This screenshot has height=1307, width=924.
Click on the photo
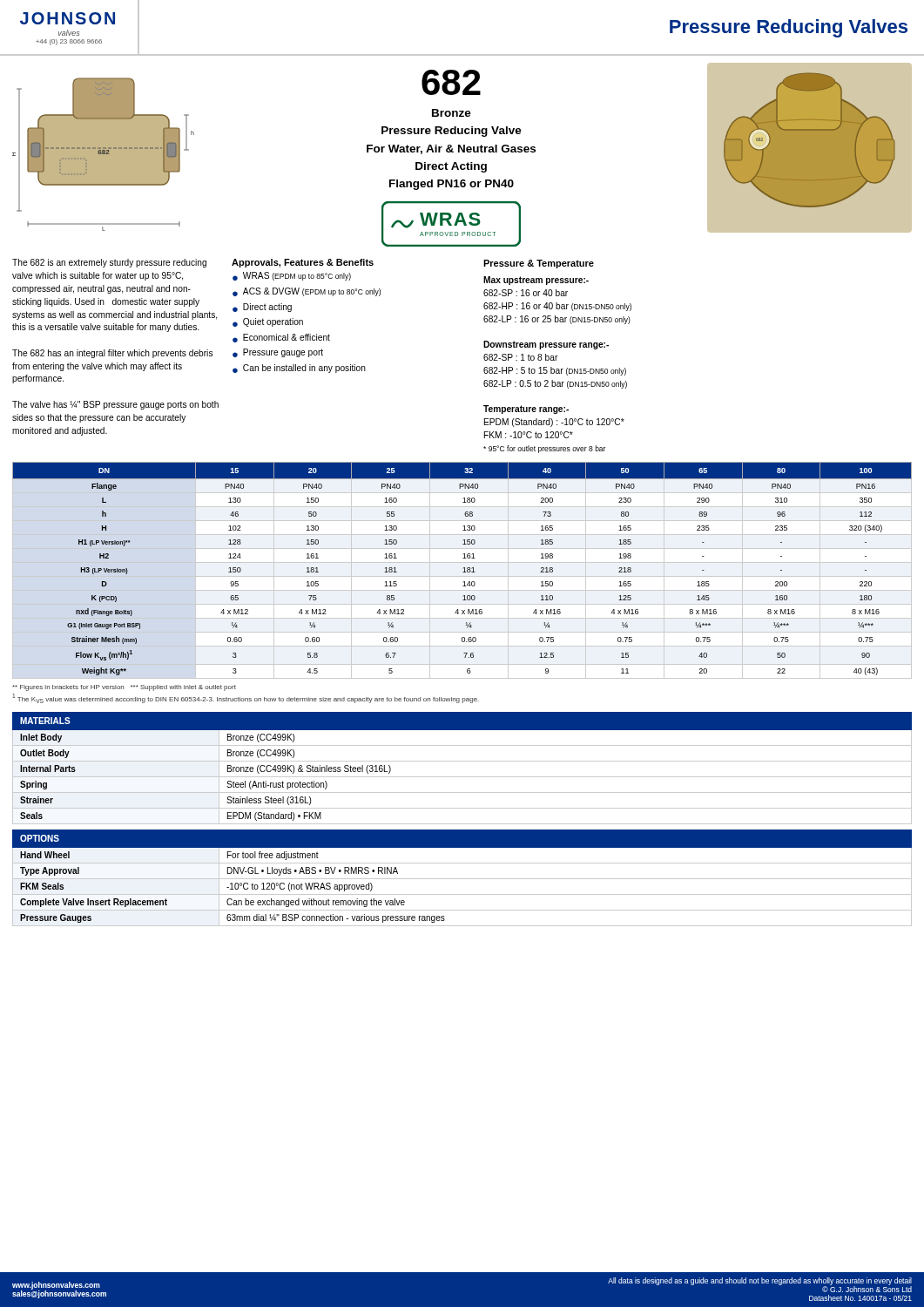tap(809, 148)
